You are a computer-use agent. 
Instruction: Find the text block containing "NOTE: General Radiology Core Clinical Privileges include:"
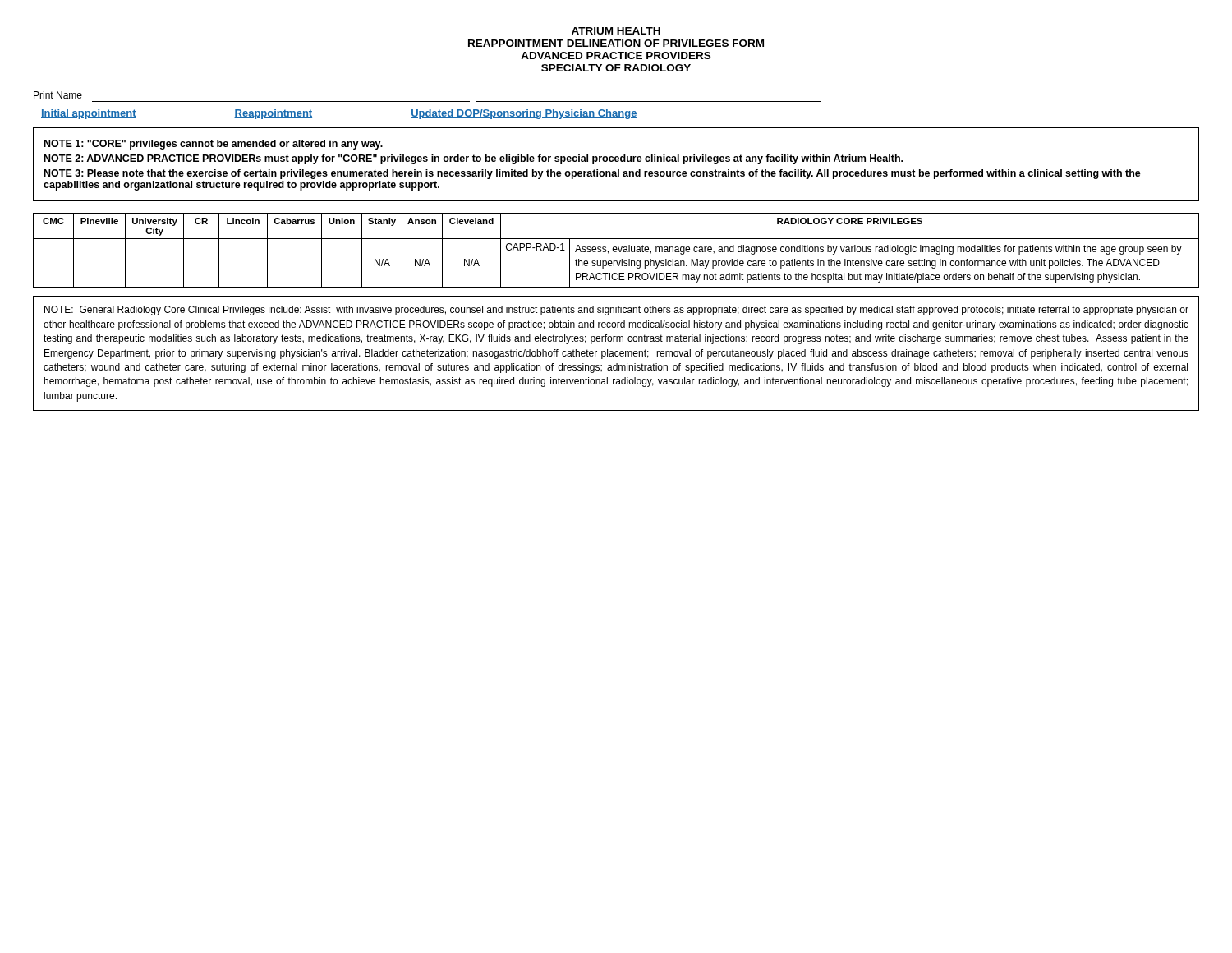[x=616, y=353]
